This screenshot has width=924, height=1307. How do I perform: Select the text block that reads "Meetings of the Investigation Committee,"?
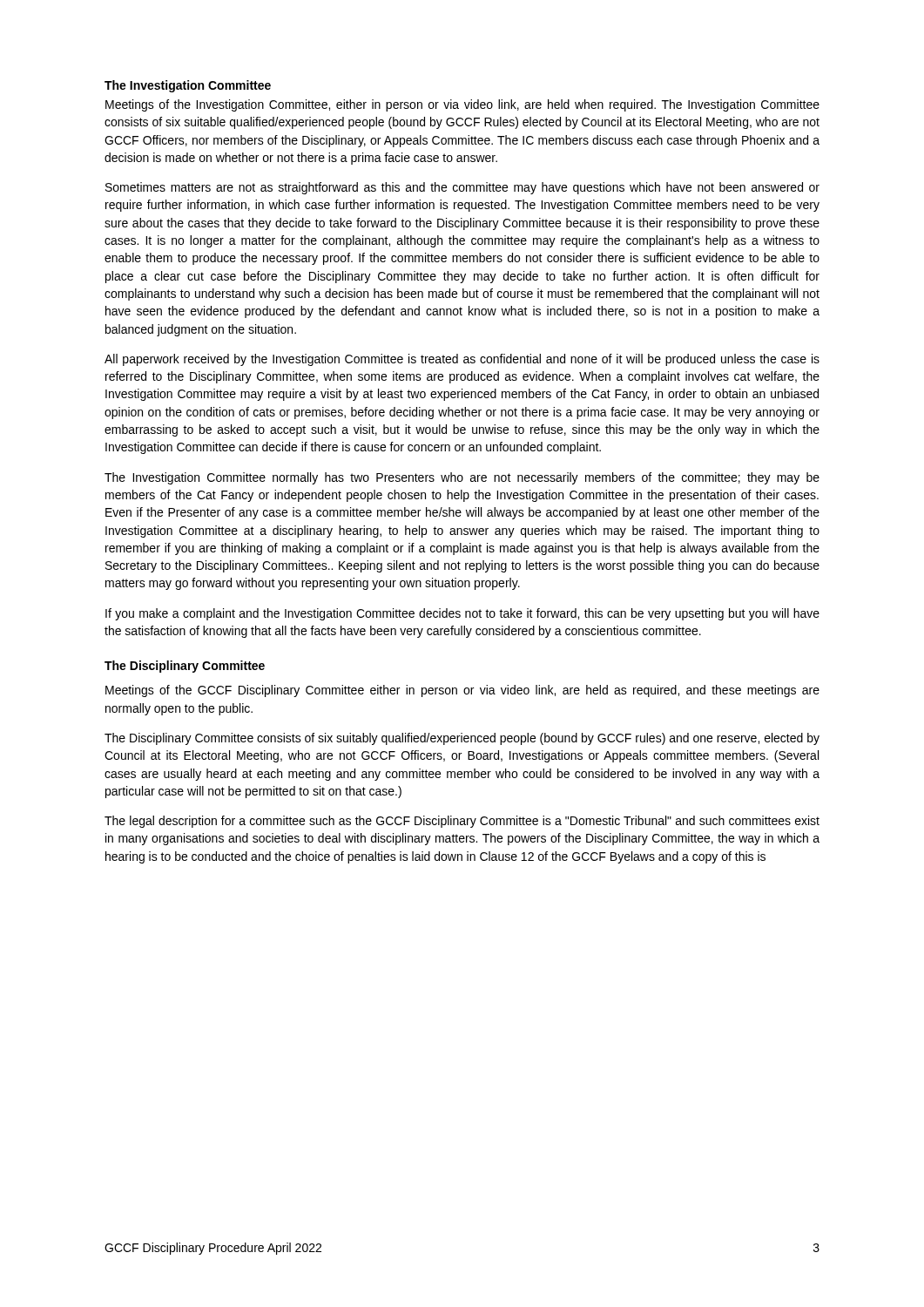pyautogui.click(x=462, y=131)
